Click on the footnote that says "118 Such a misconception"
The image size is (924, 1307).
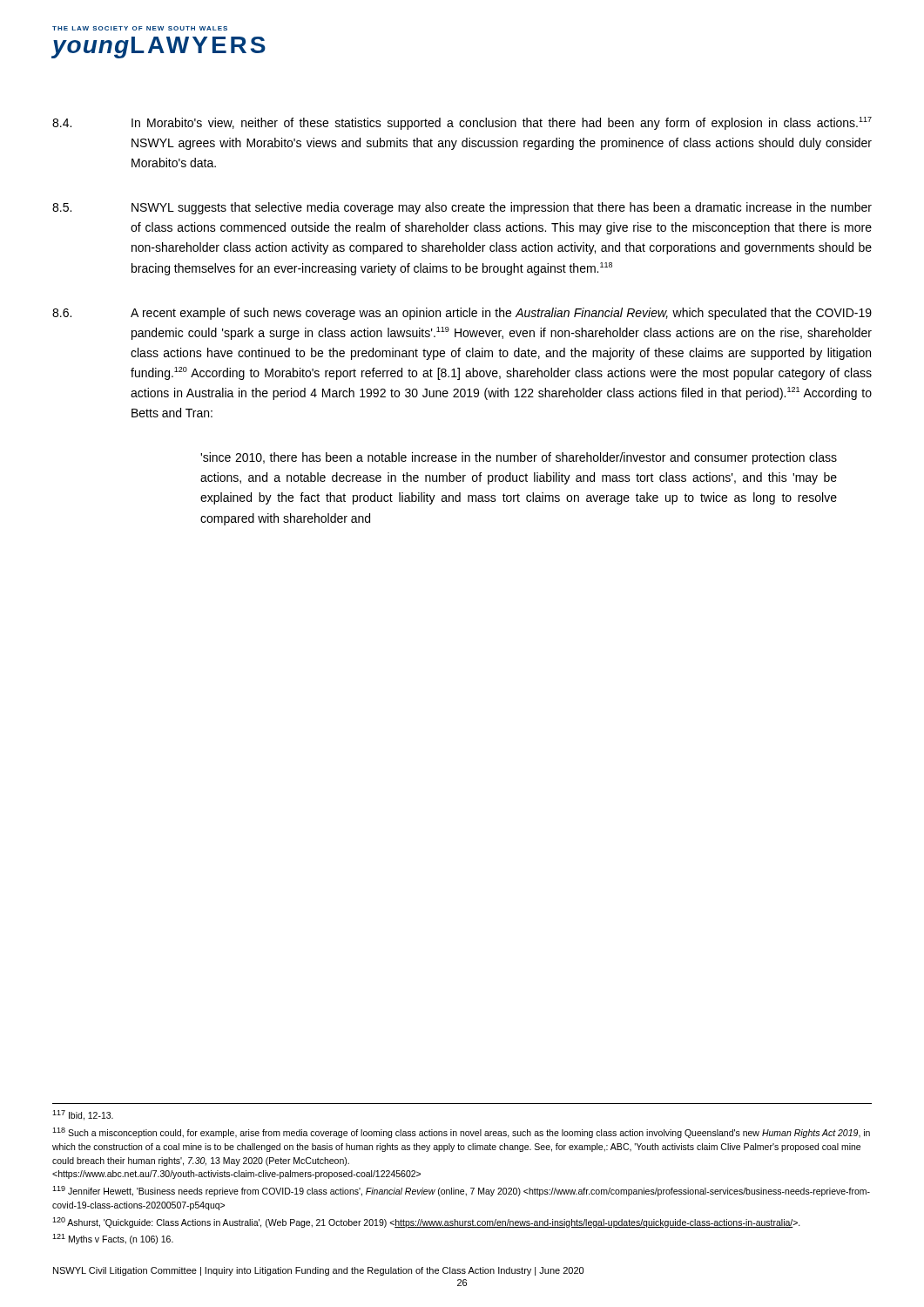[x=461, y=1153]
